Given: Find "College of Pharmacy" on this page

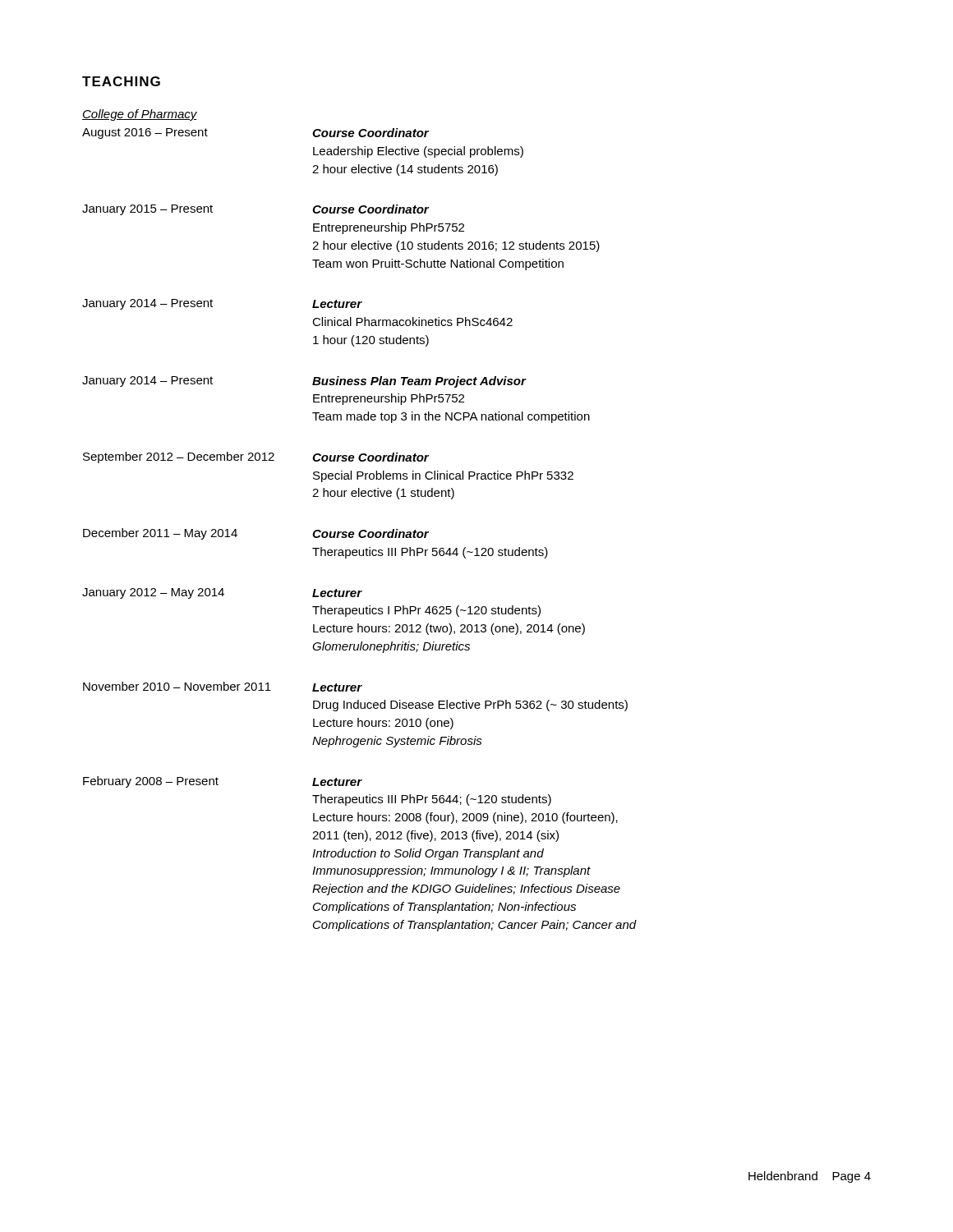Looking at the screenshot, I should tap(139, 114).
